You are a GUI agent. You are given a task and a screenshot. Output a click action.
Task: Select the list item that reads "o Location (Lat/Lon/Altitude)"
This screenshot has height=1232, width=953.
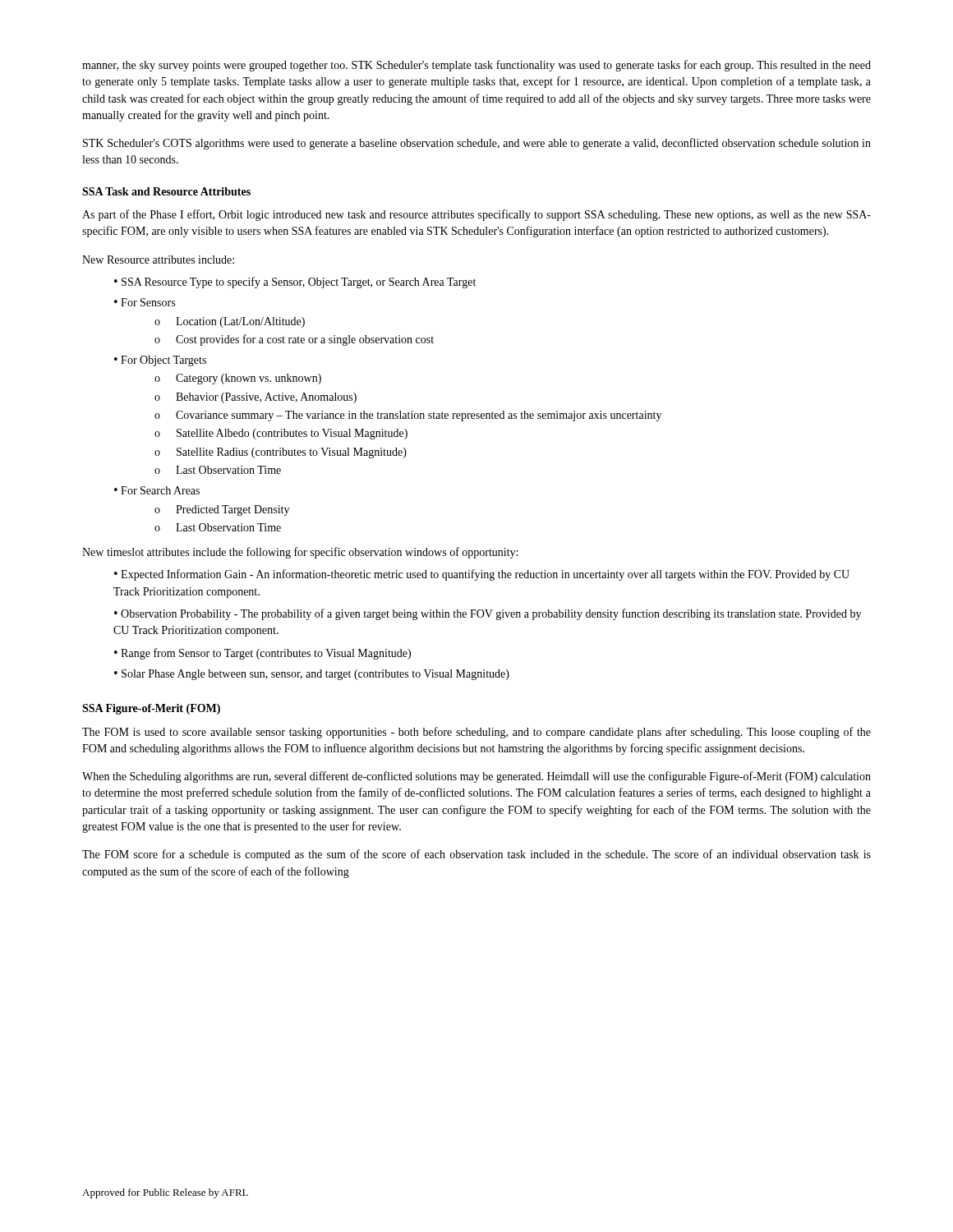(x=230, y=322)
